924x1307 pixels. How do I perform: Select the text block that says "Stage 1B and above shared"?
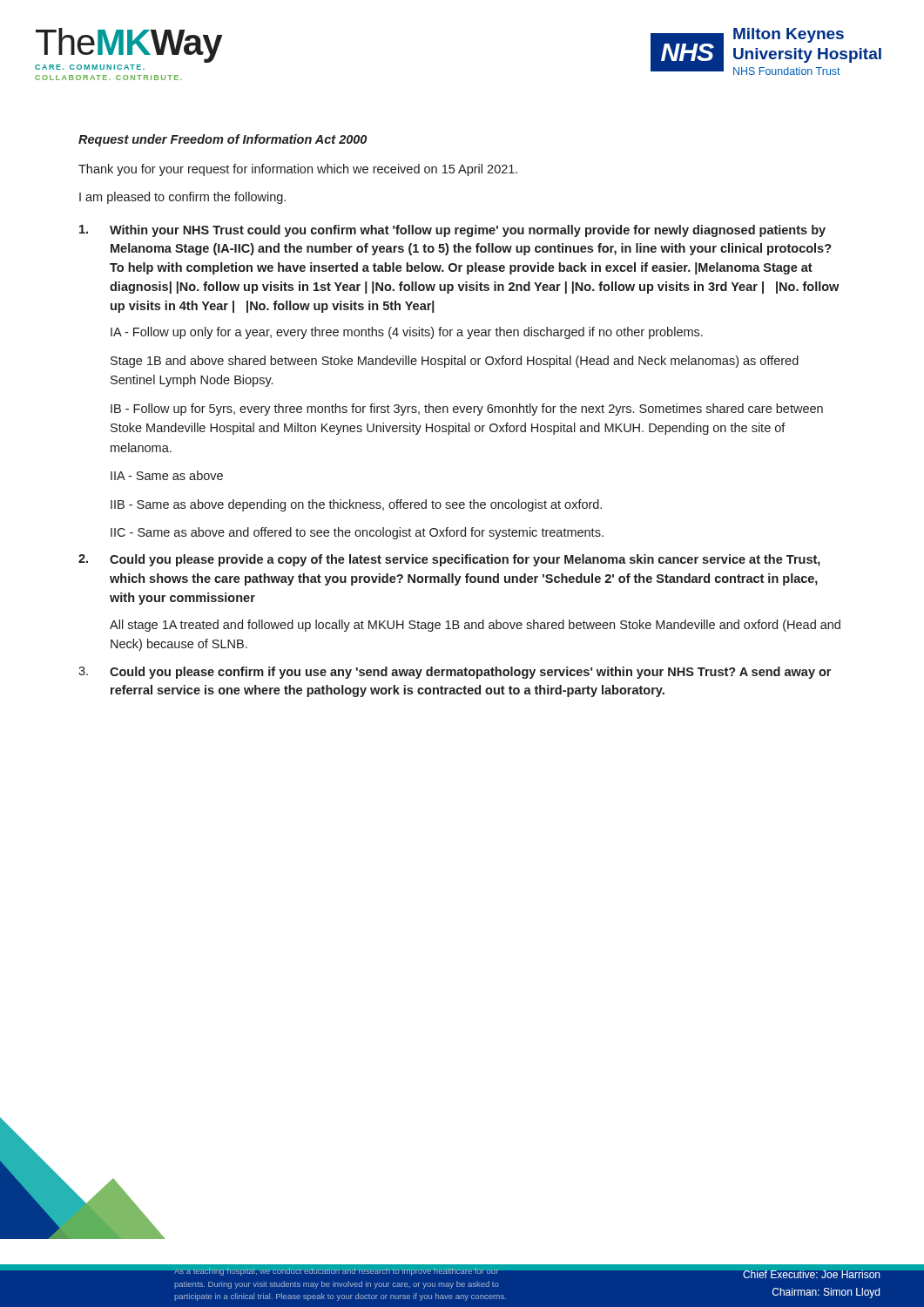(454, 370)
